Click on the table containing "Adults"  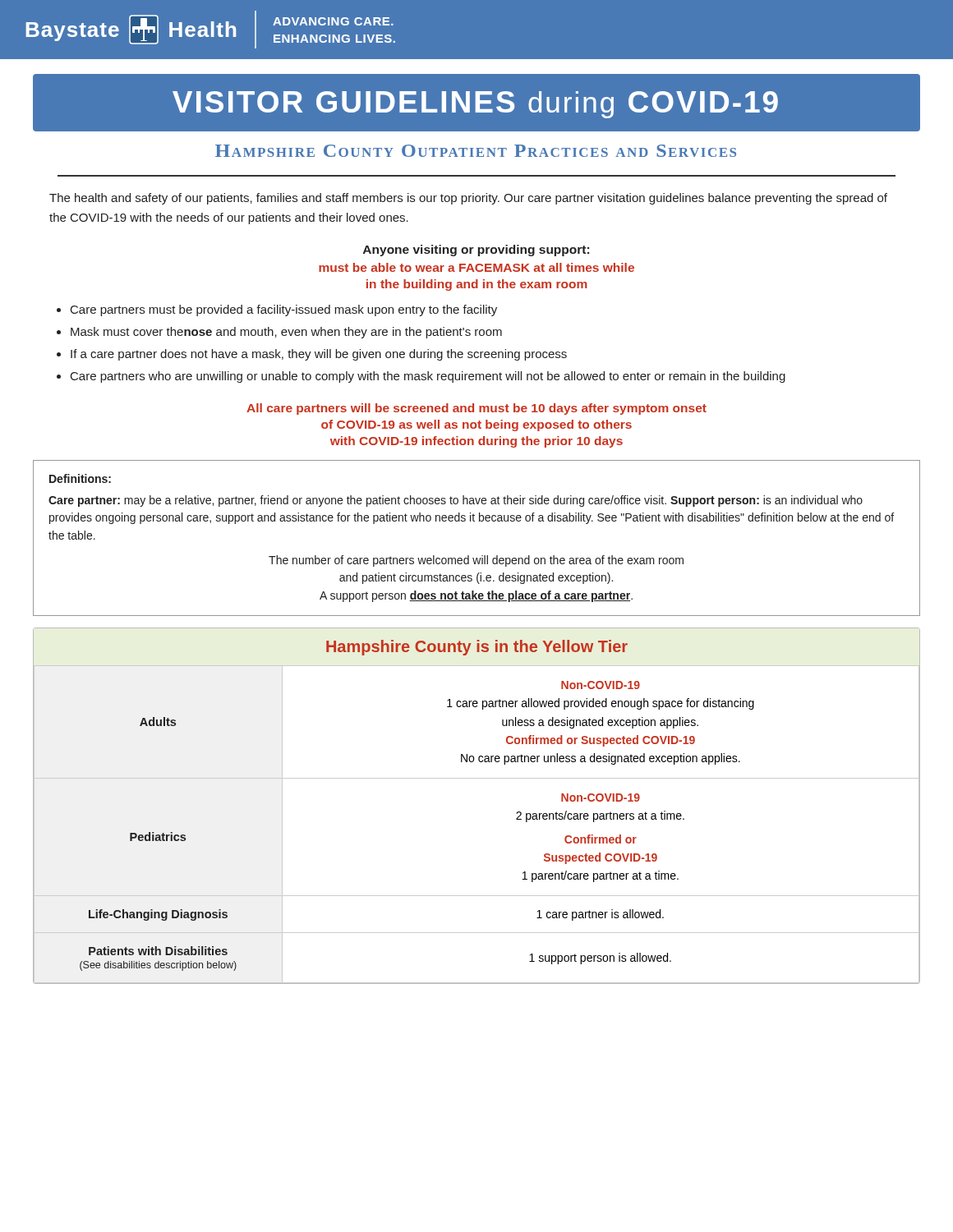coord(476,806)
